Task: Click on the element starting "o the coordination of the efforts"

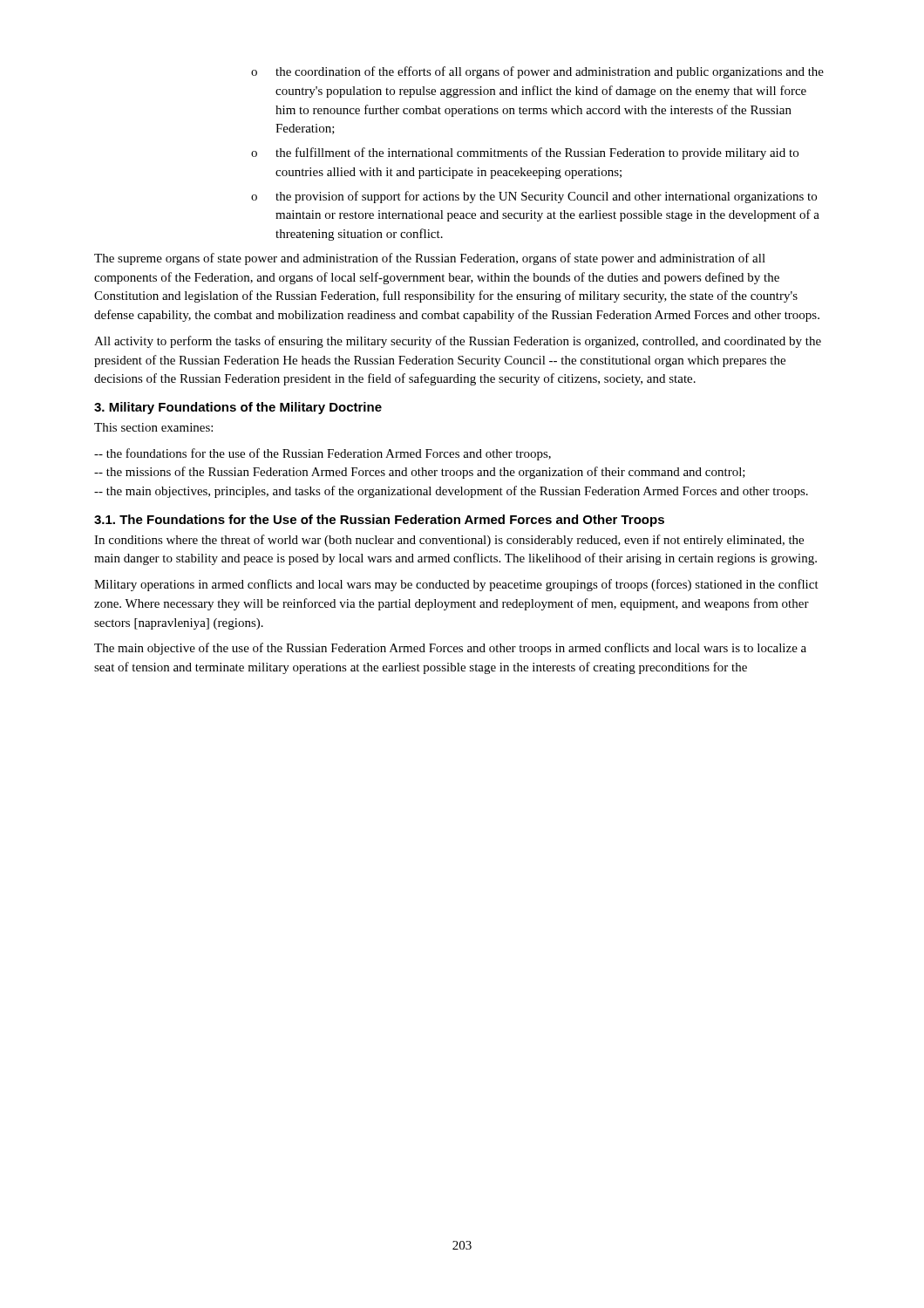Action: [x=540, y=101]
